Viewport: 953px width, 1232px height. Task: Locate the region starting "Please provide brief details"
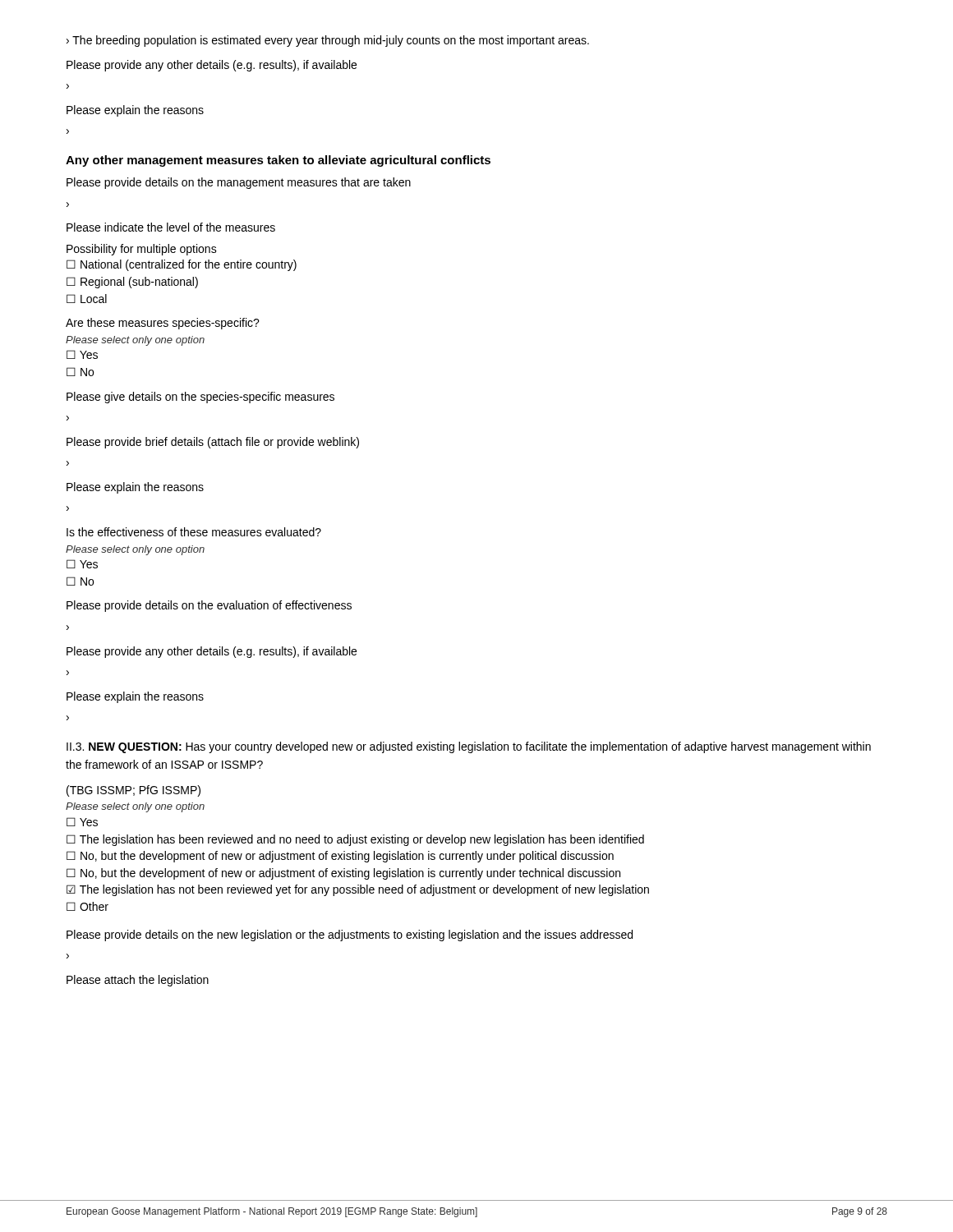pyautogui.click(x=213, y=442)
